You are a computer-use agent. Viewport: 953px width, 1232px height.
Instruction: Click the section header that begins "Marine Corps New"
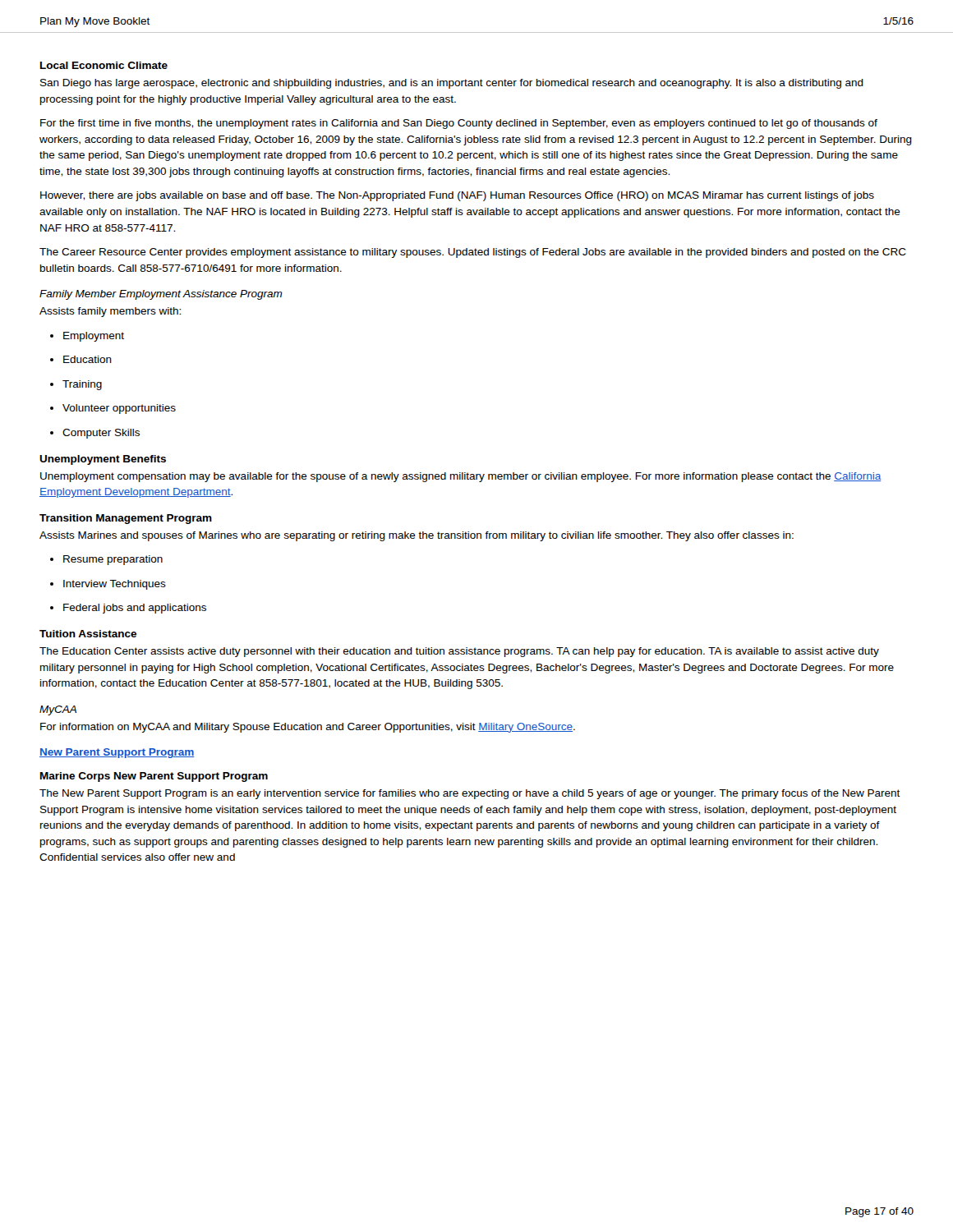pyautogui.click(x=154, y=776)
